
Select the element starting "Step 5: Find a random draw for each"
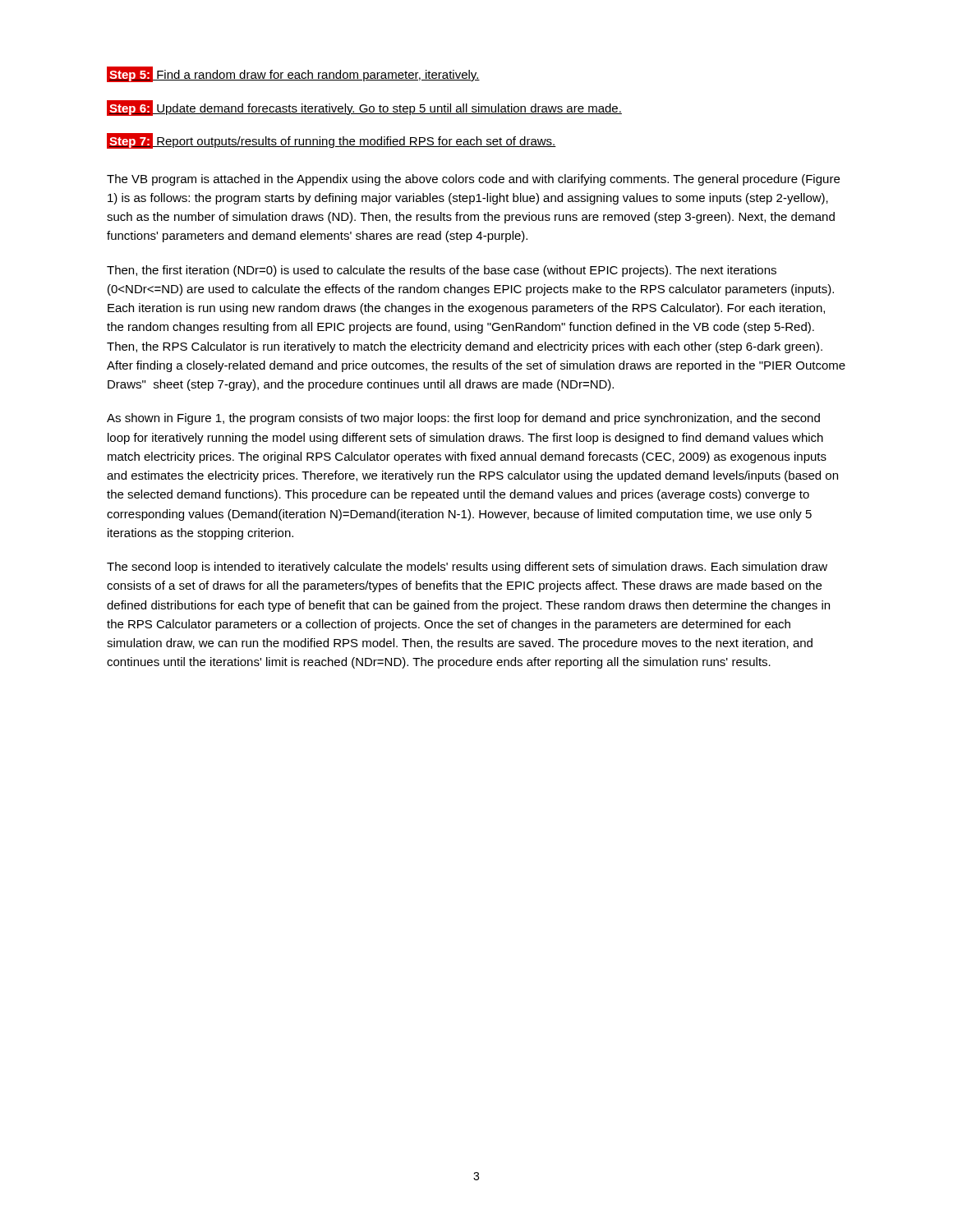click(293, 74)
